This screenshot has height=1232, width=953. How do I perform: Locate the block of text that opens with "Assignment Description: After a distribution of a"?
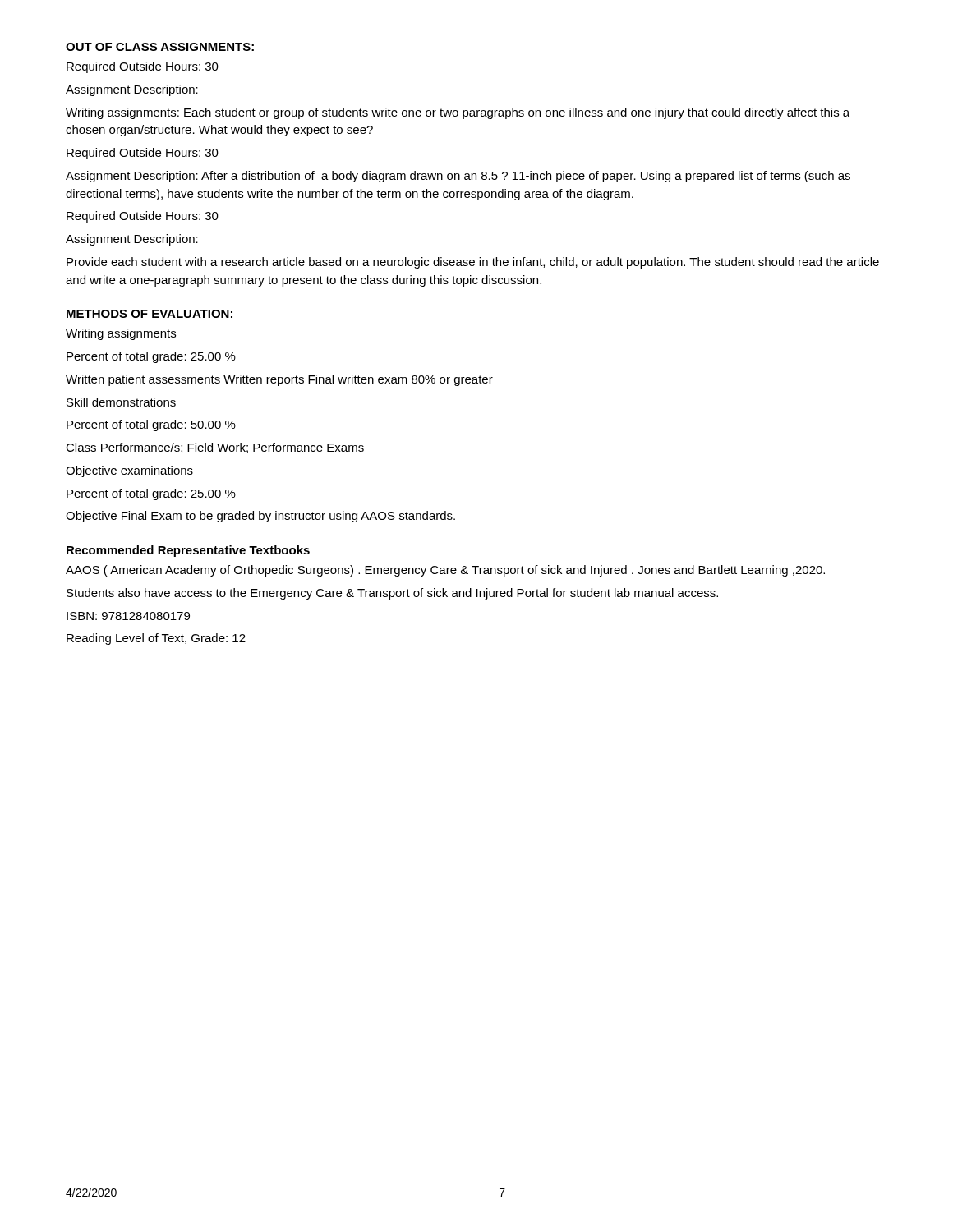pyautogui.click(x=458, y=184)
